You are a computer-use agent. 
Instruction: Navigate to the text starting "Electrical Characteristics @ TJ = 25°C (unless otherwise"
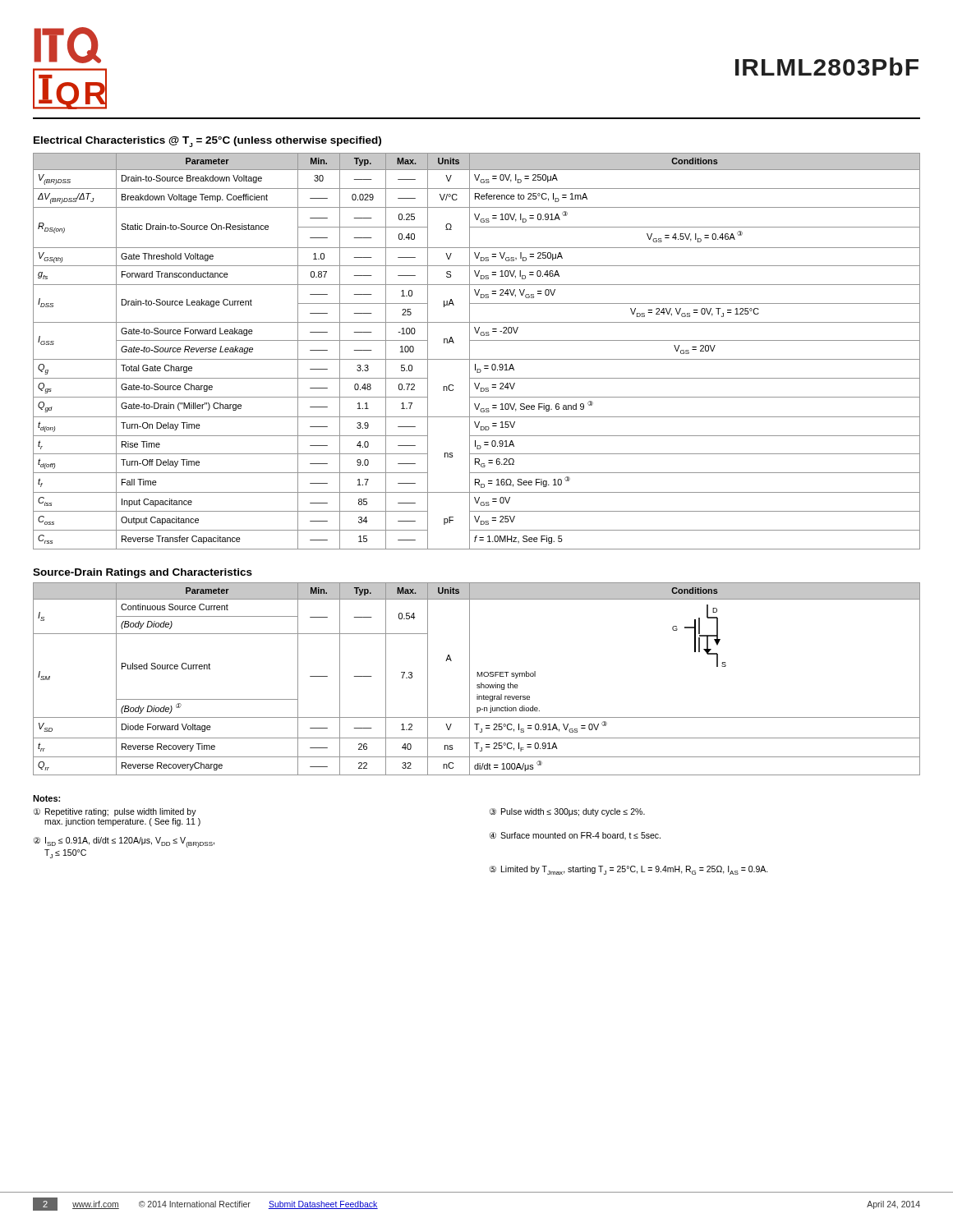tap(207, 141)
